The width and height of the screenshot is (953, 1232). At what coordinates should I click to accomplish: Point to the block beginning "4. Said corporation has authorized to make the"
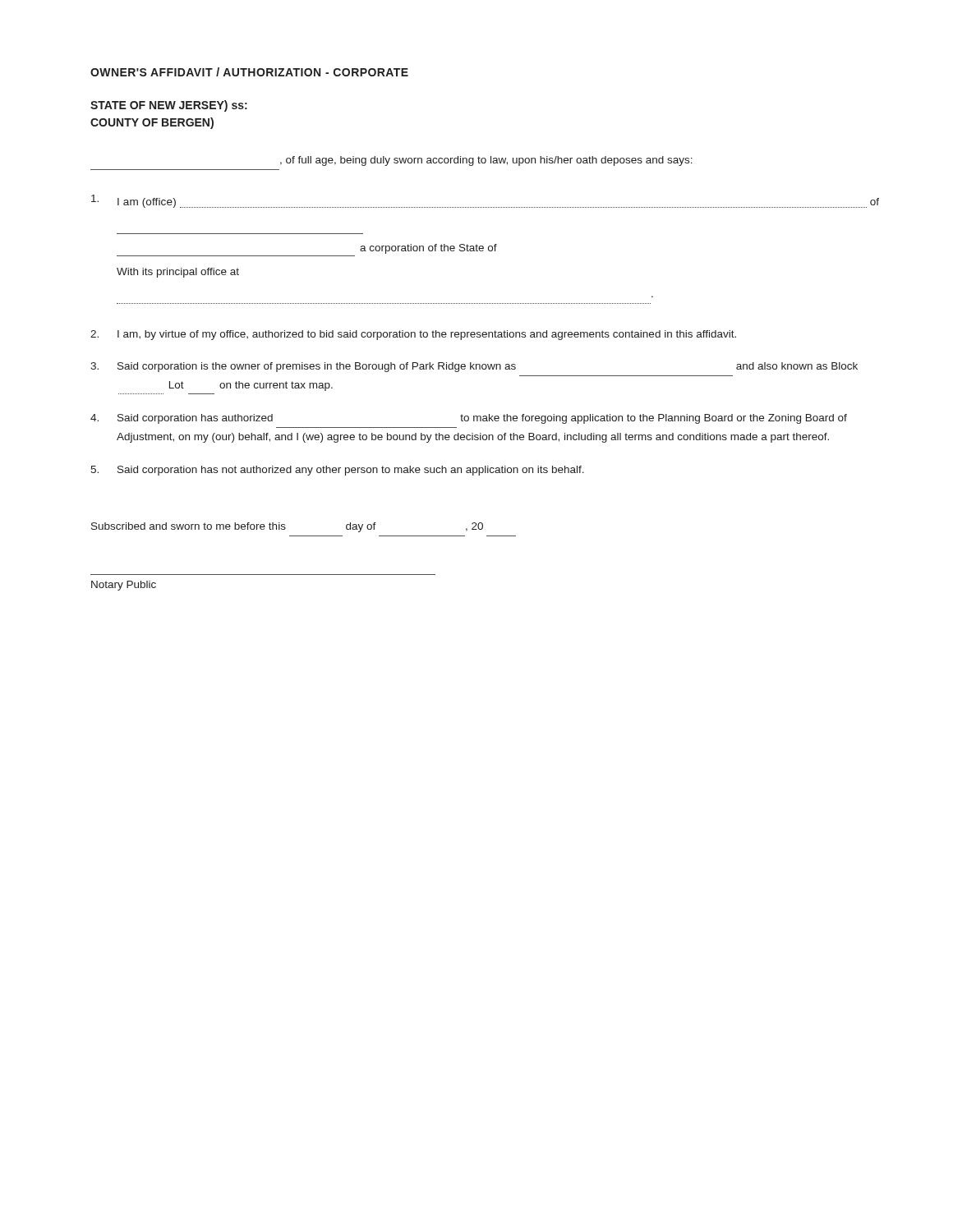(x=485, y=427)
